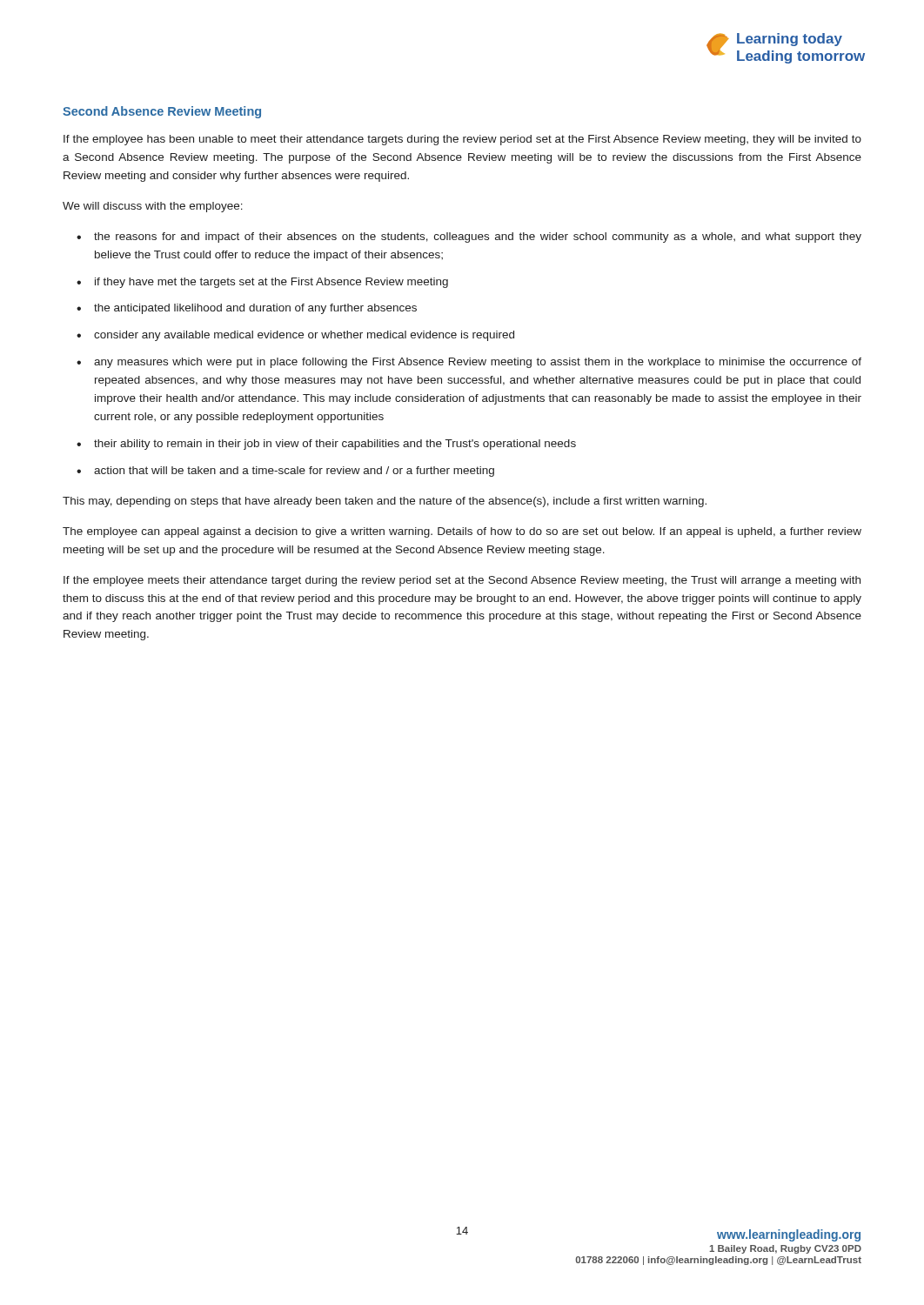Viewport: 924px width, 1305px height.
Task: Find the logo
Action: coord(791,51)
